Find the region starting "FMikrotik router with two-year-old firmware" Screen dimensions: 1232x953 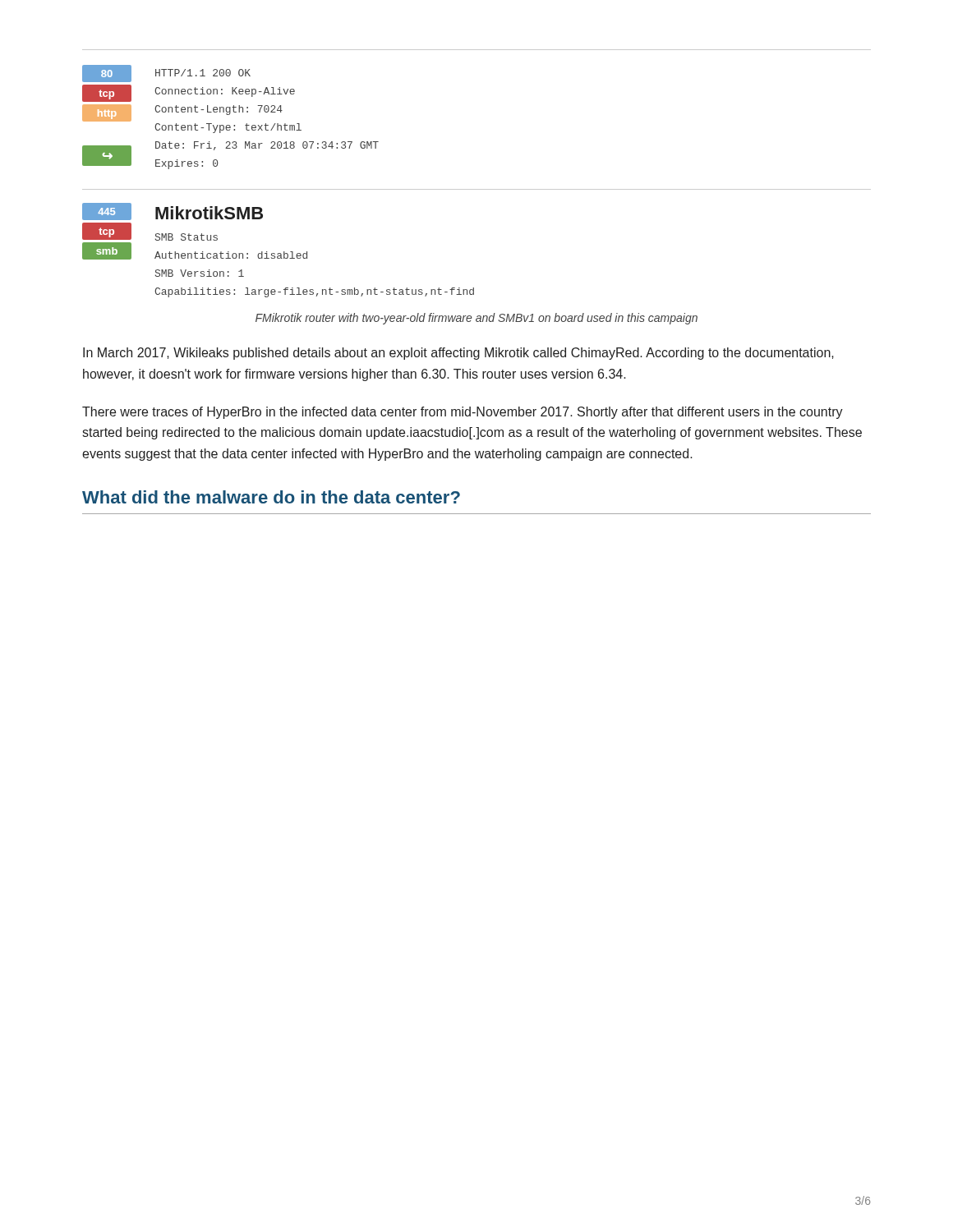(x=476, y=318)
